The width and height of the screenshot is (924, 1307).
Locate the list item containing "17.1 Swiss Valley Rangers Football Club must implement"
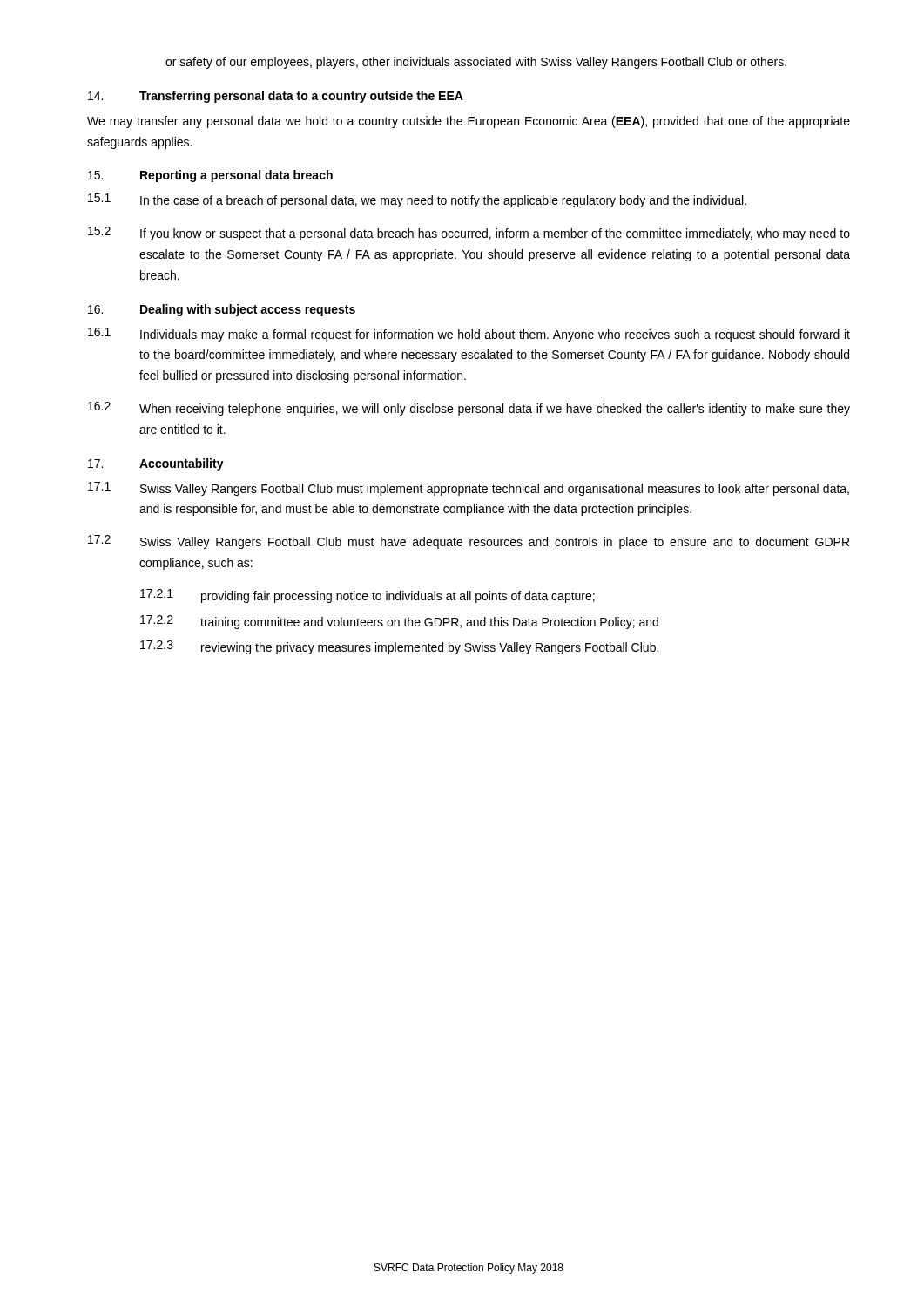point(469,500)
